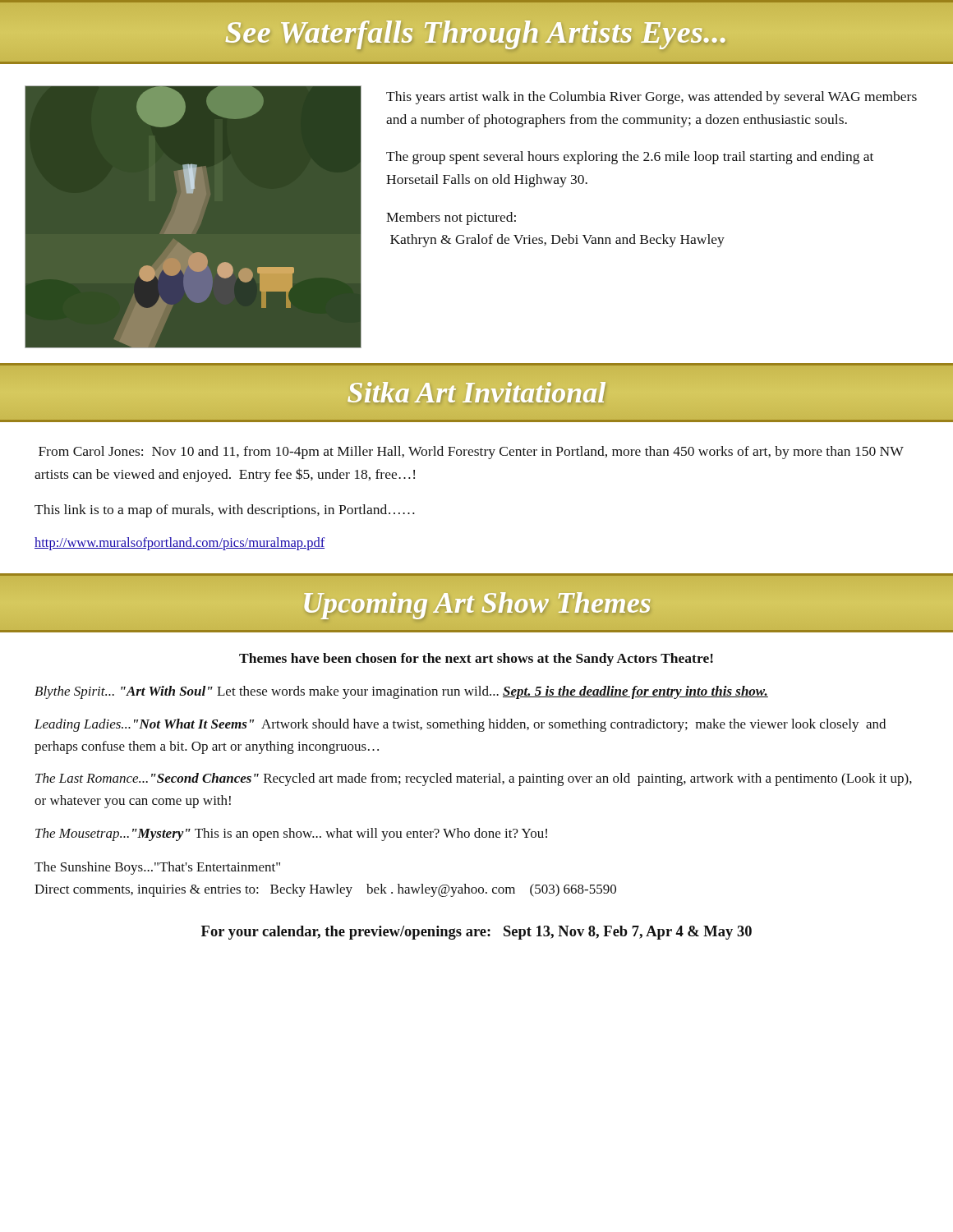Locate the block starting "Sitka Art Invitational"
This screenshot has height=1232, width=953.
point(476,393)
